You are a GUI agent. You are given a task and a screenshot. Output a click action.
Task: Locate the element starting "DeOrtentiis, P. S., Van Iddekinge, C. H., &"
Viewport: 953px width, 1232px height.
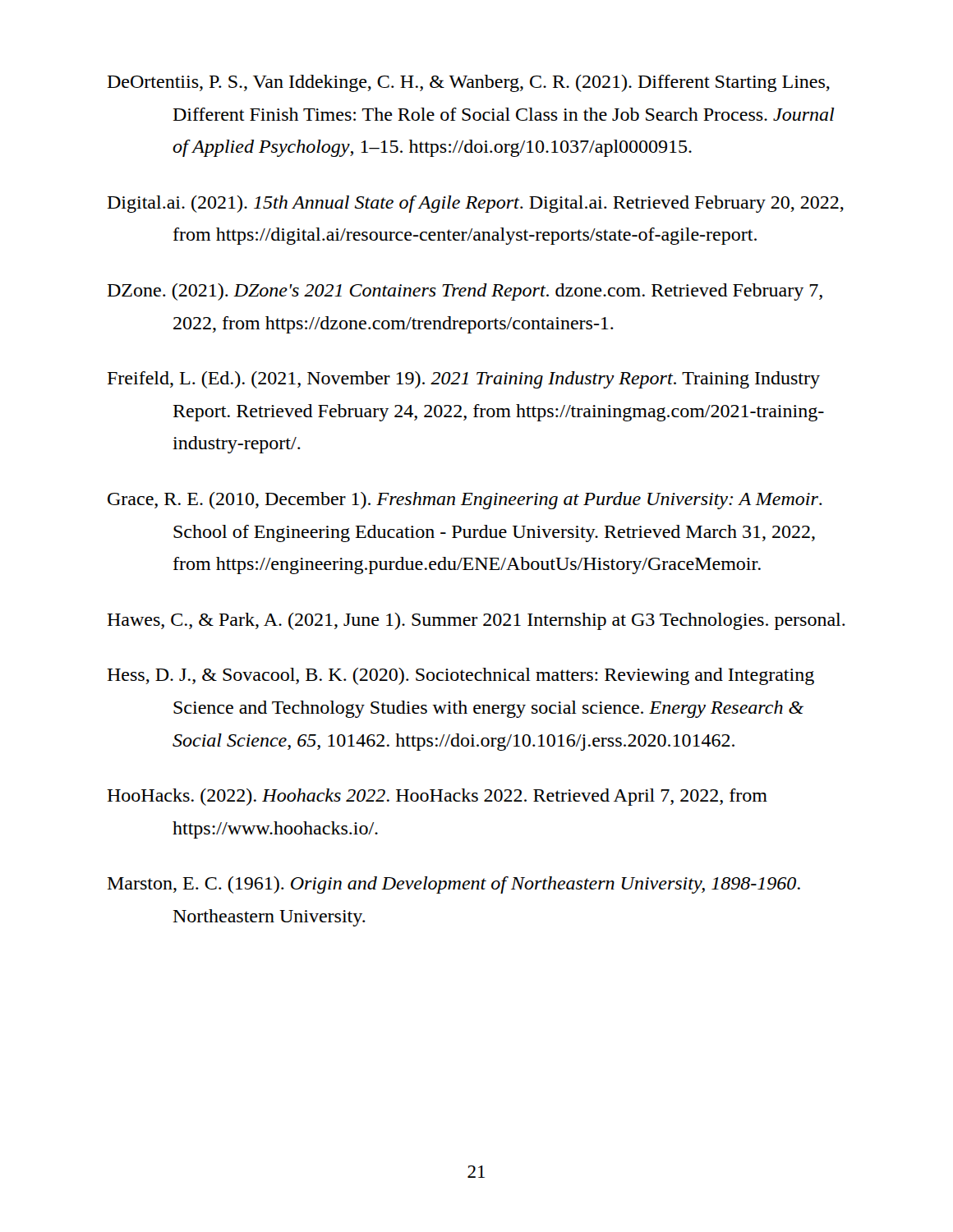471,114
